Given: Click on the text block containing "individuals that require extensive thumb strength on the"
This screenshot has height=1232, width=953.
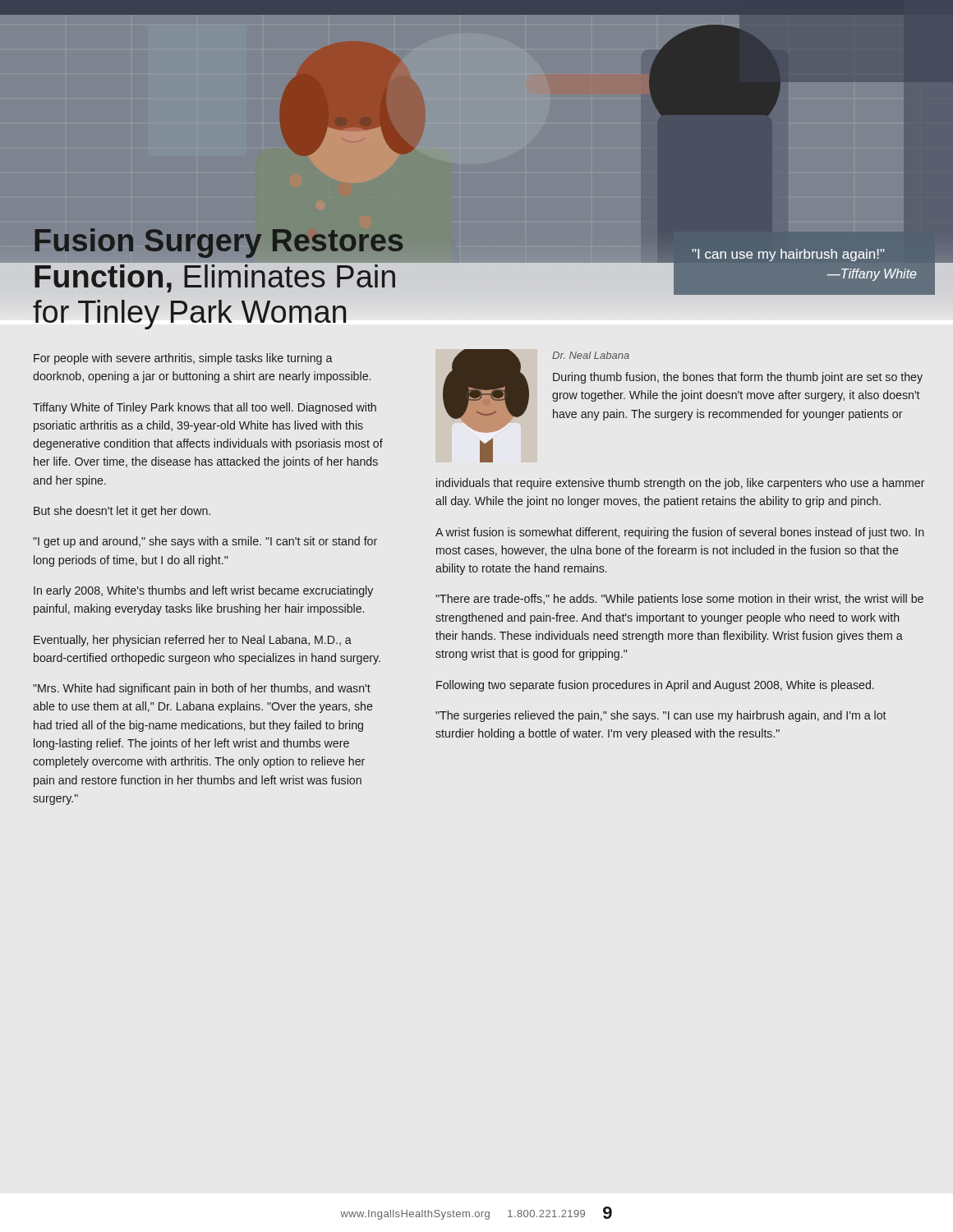Looking at the screenshot, I should point(680,492).
